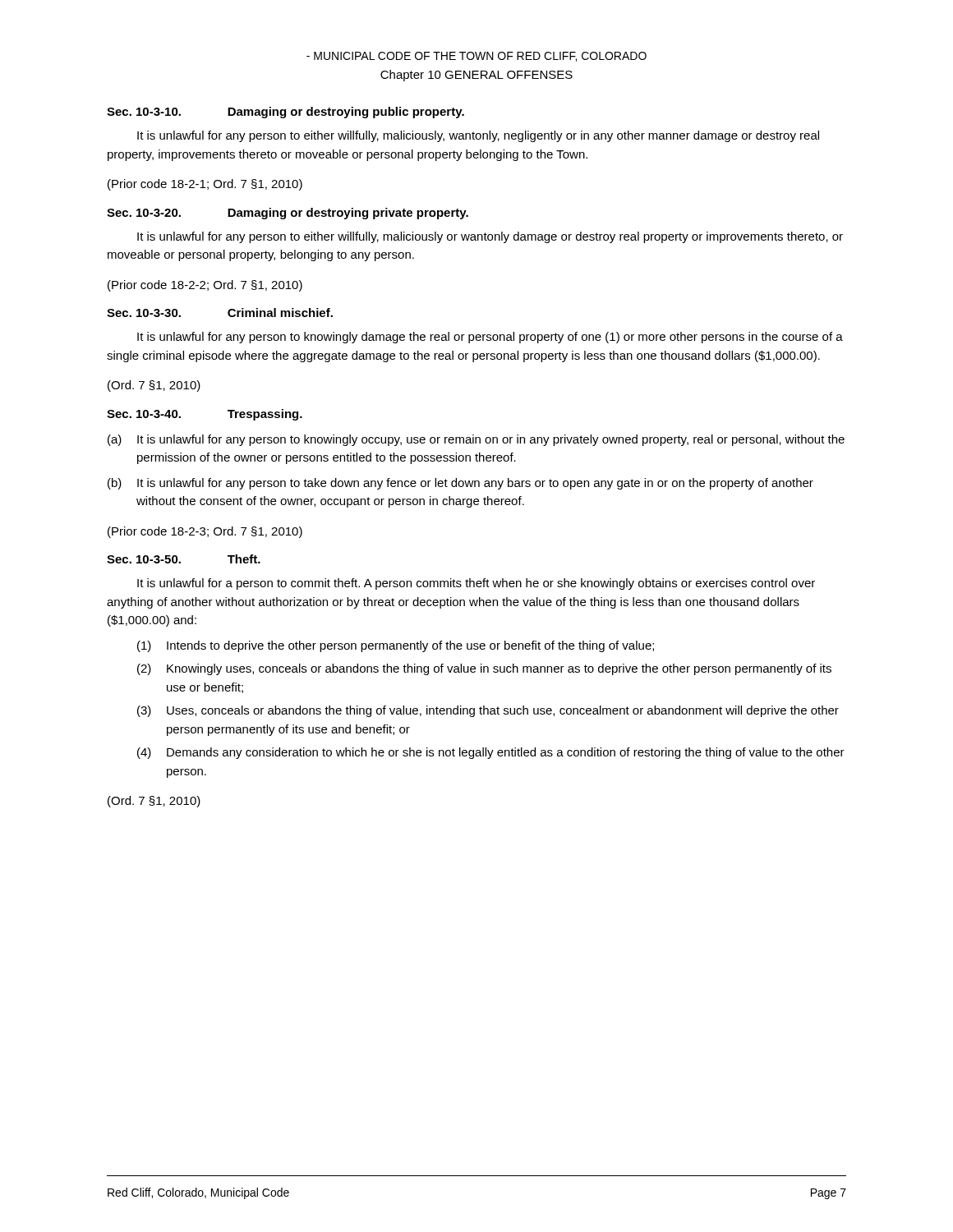Image resolution: width=953 pixels, height=1232 pixels.
Task: Locate the text containing "(Prior code 18-2-3; Ord. 7 §1, 2010)"
Action: click(205, 531)
